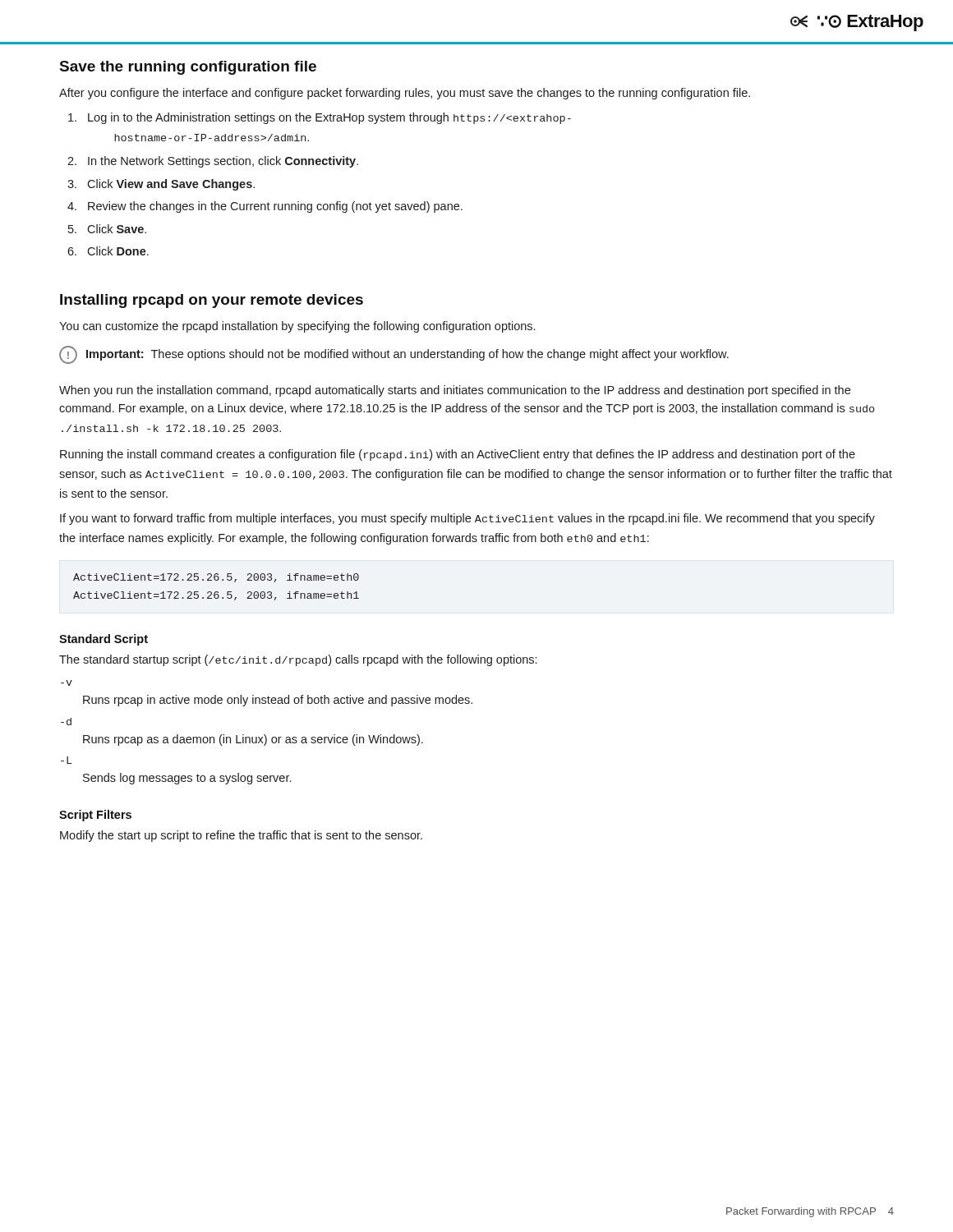Click on the region starting "Standard Script"
The width and height of the screenshot is (953, 1232).
tap(103, 639)
